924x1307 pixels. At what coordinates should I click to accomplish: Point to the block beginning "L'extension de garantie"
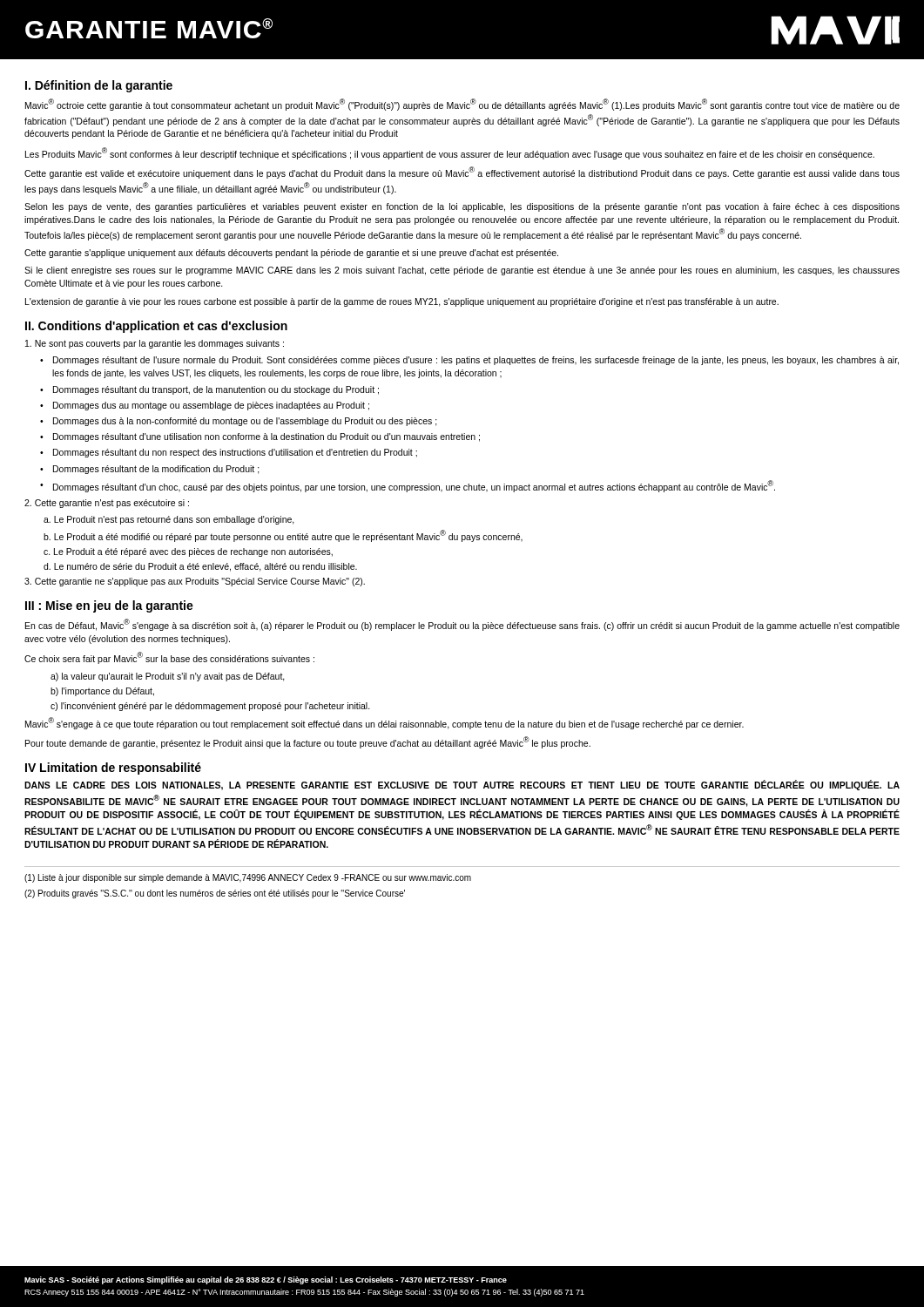point(402,301)
